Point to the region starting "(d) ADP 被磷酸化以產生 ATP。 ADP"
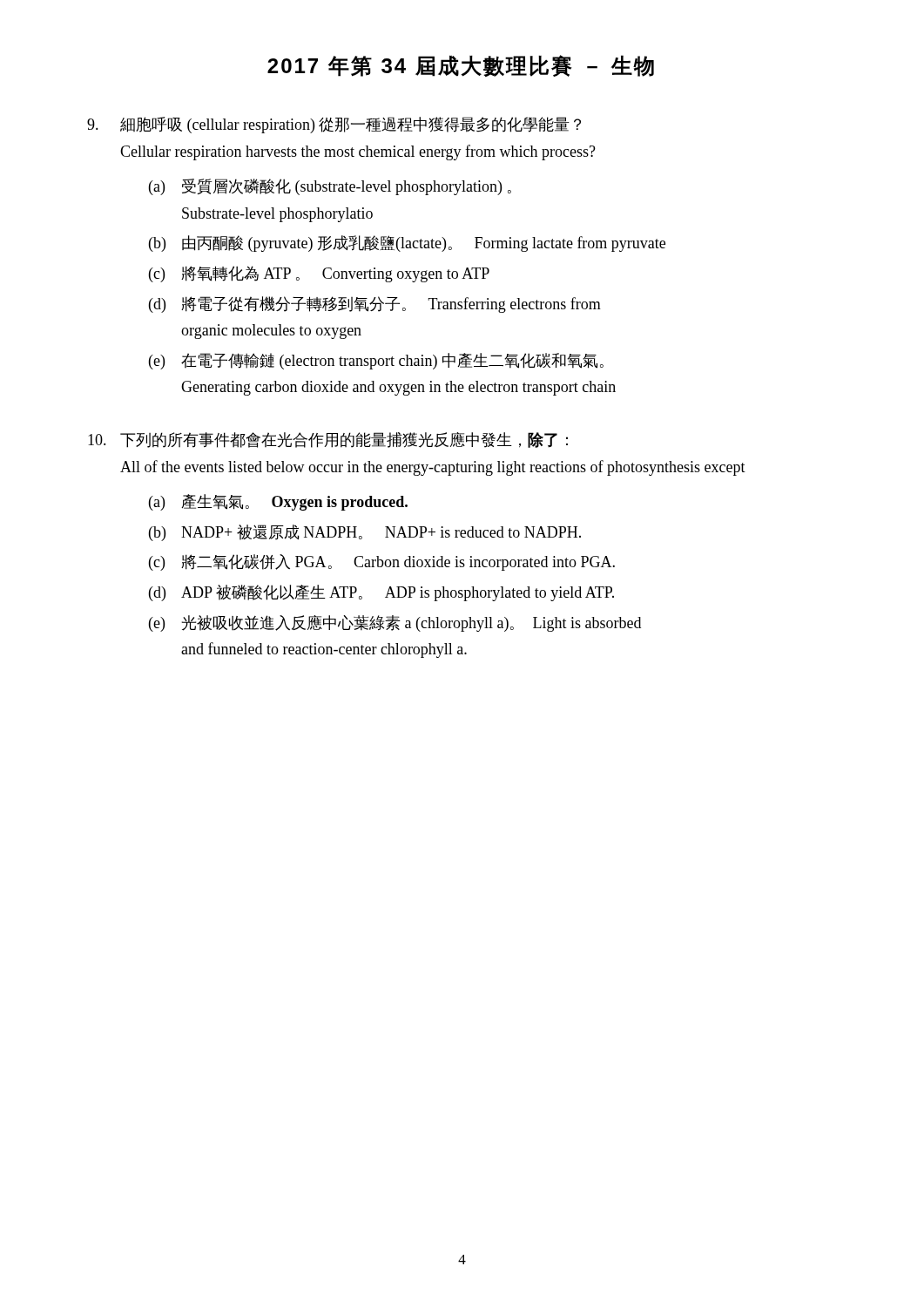Screen dimensions: 1307x924 [x=492, y=593]
